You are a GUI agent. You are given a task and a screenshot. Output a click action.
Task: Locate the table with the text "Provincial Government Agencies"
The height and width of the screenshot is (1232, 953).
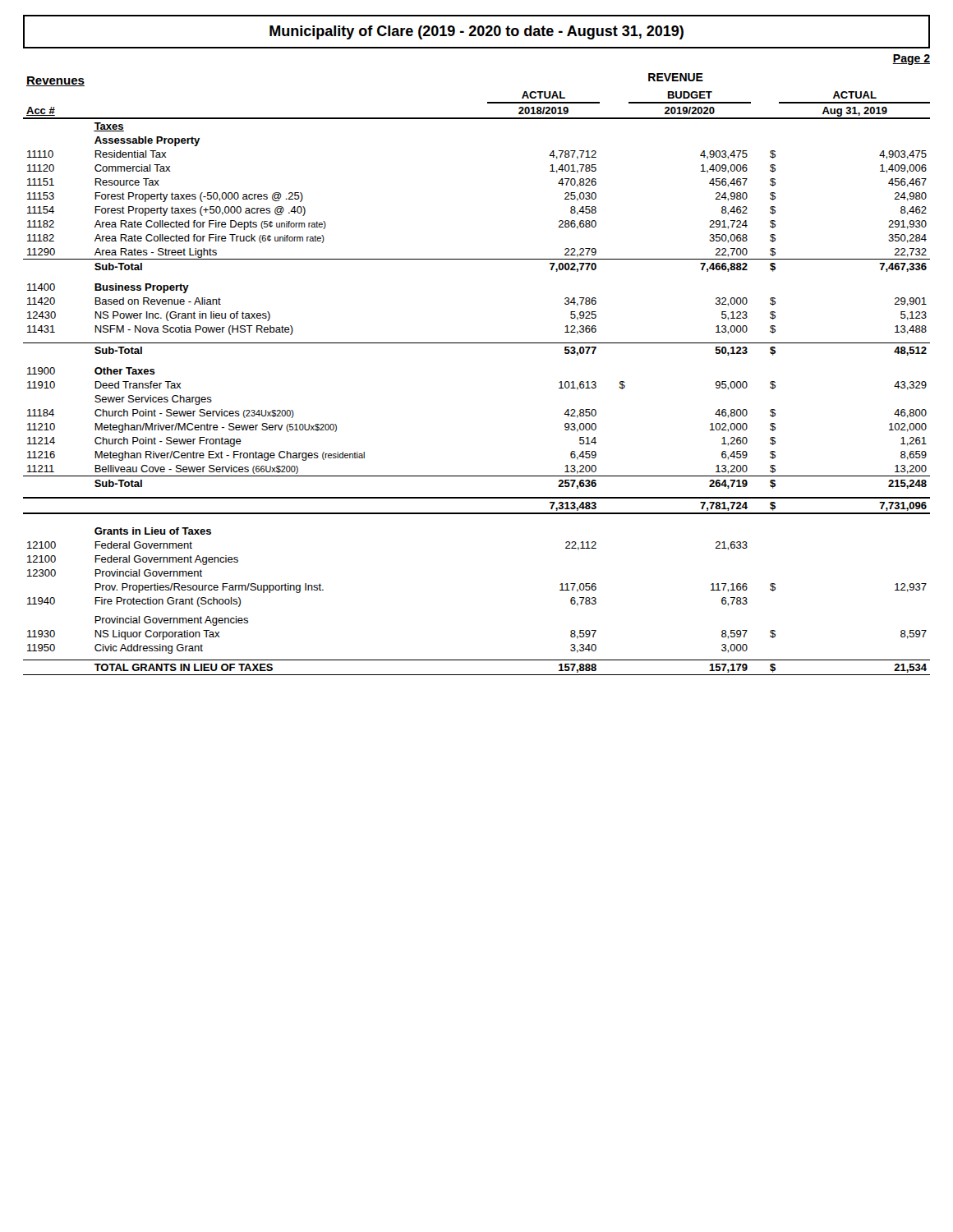[x=476, y=371]
